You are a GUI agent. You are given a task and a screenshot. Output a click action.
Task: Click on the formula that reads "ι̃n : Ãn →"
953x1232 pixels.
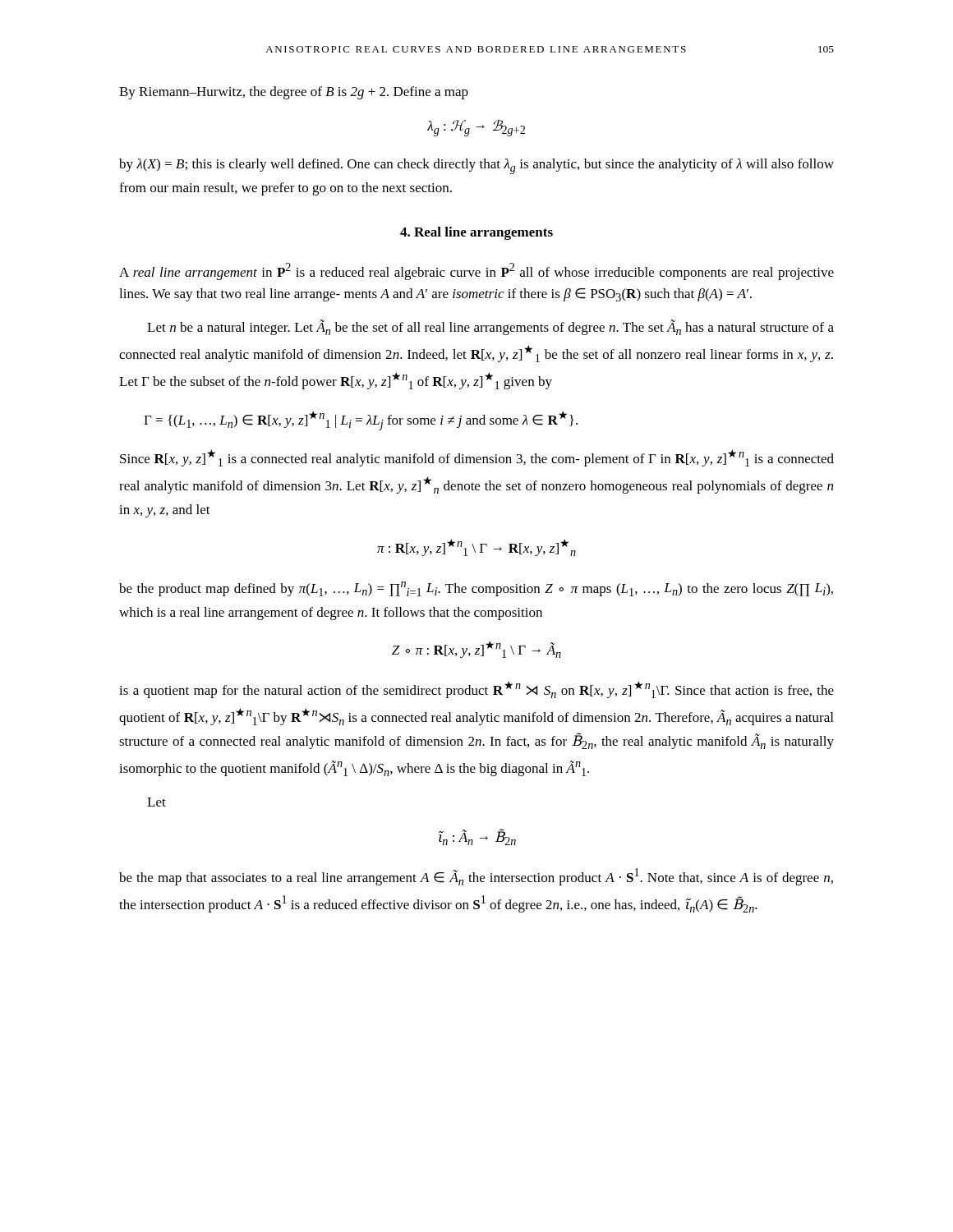pyautogui.click(x=476, y=838)
